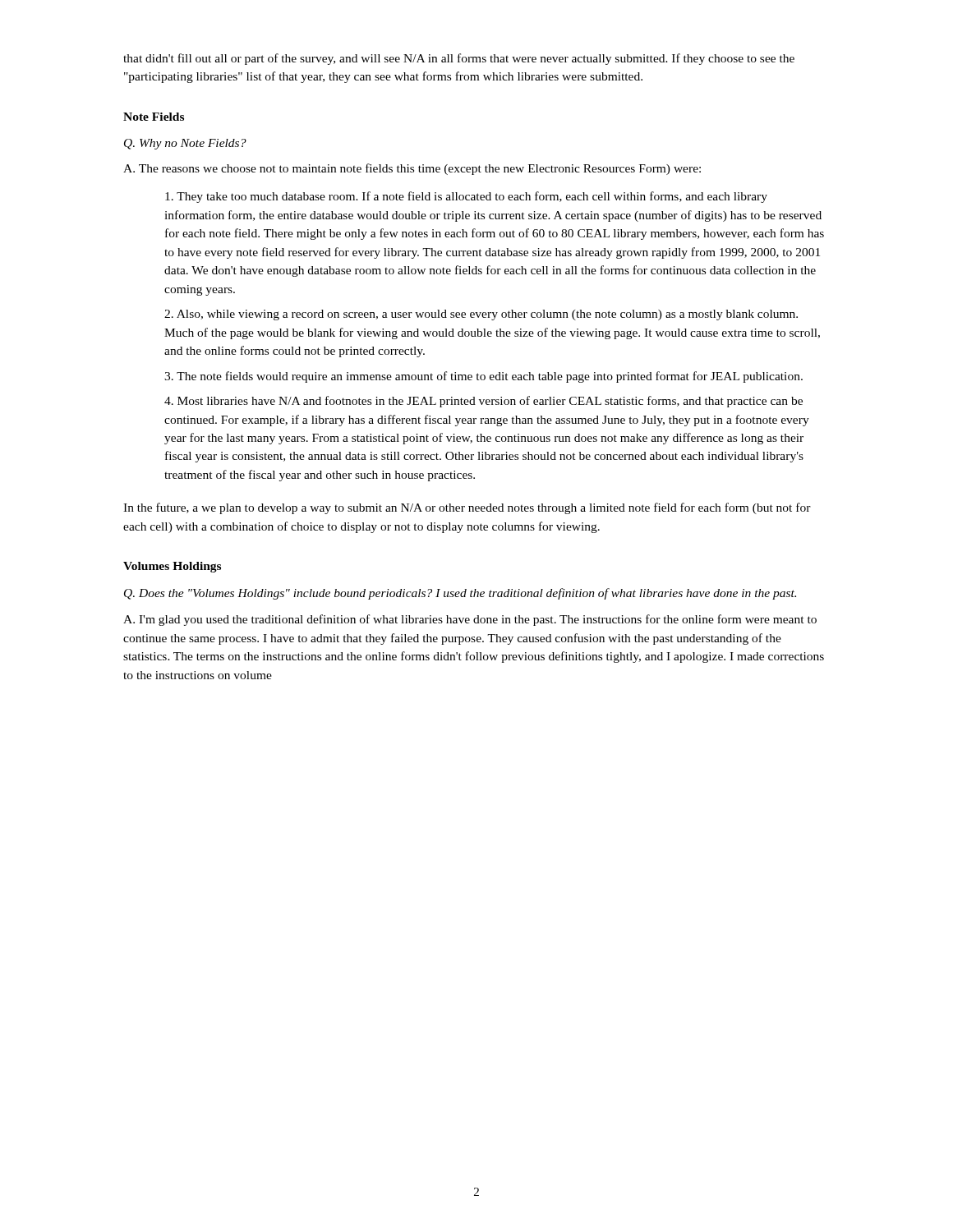Locate the section header that says "Volumes Holdings"

click(172, 566)
